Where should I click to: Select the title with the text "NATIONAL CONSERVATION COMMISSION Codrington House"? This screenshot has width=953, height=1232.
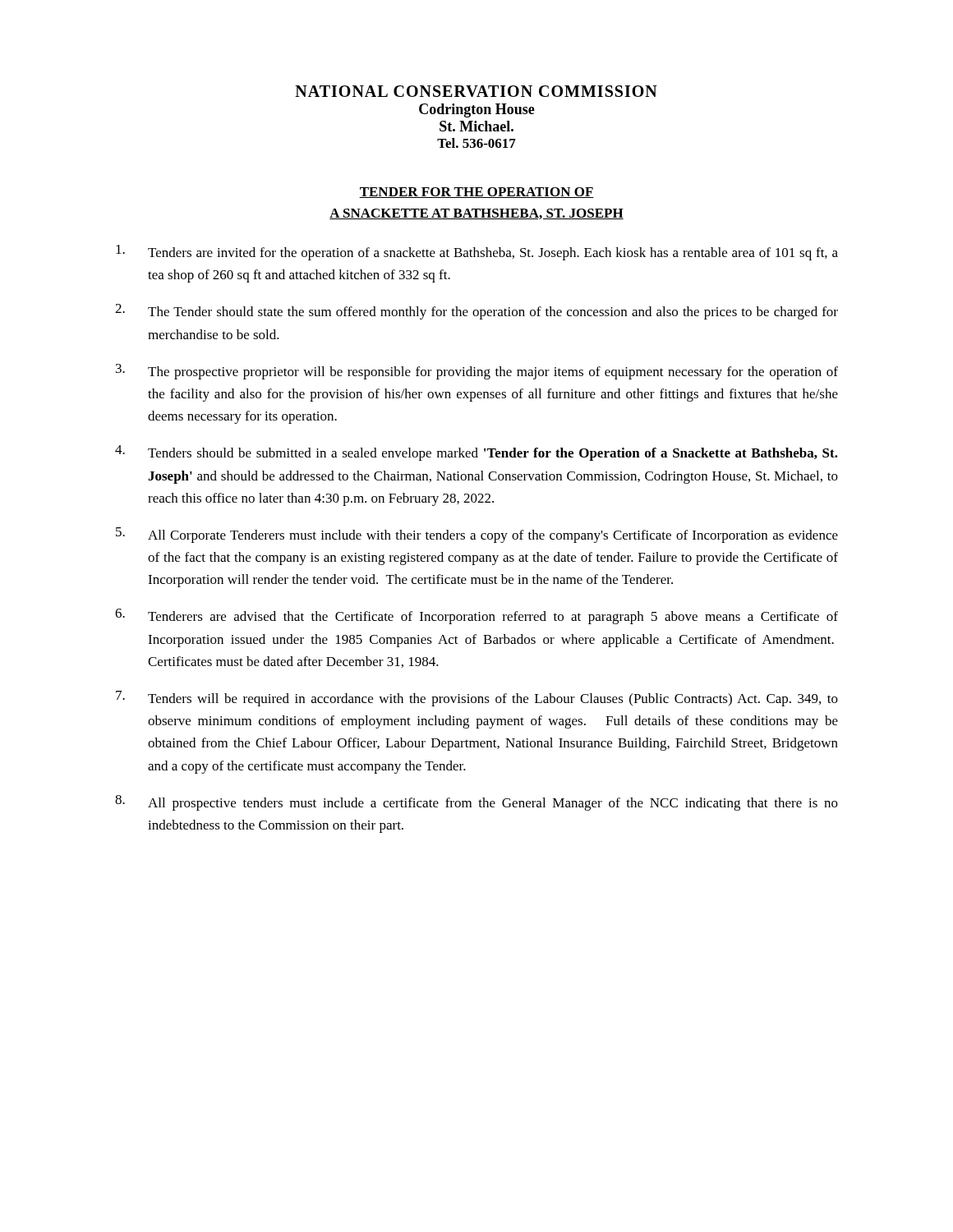point(476,117)
